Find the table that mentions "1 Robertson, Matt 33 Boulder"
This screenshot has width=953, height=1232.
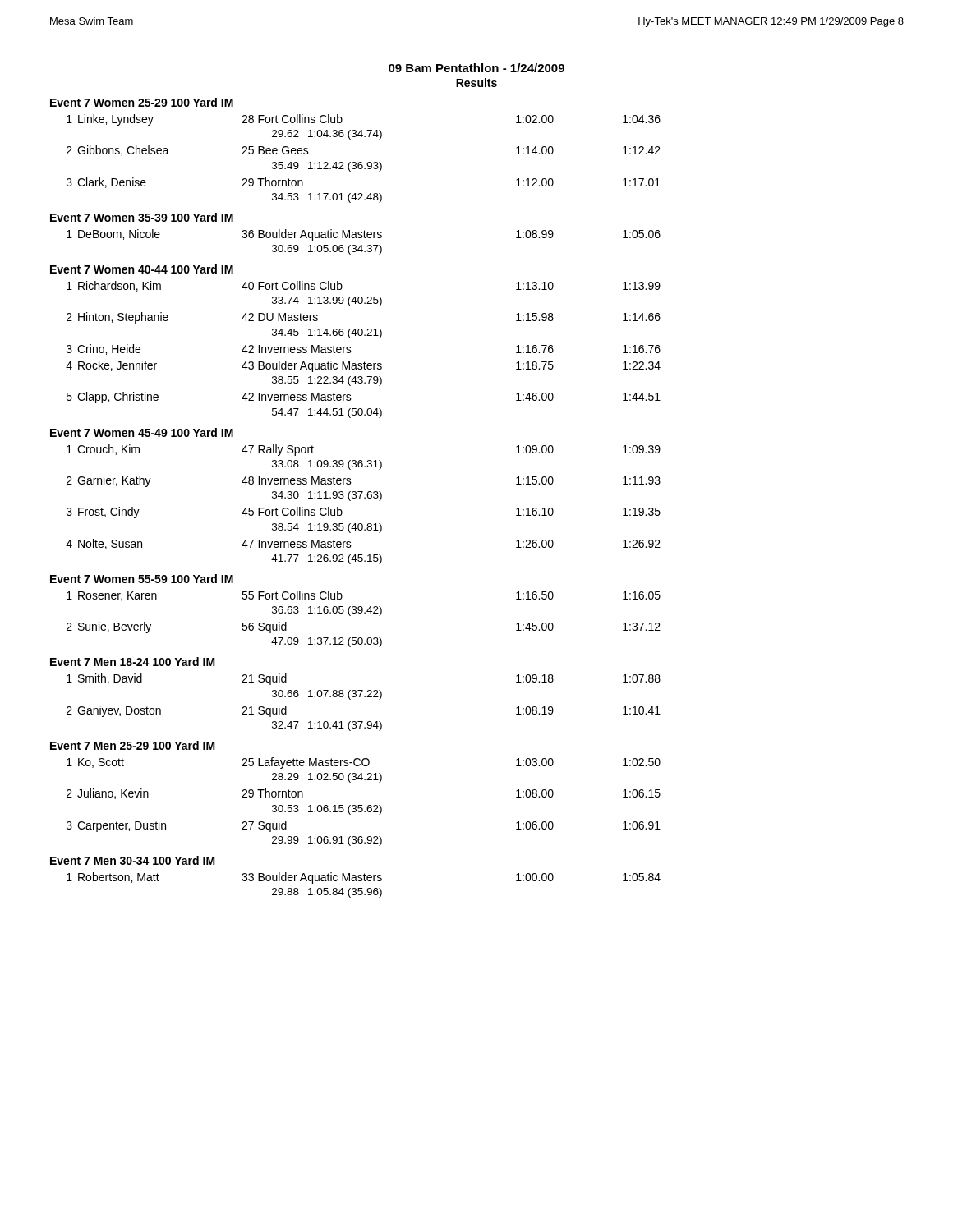(x=476, y=883)
